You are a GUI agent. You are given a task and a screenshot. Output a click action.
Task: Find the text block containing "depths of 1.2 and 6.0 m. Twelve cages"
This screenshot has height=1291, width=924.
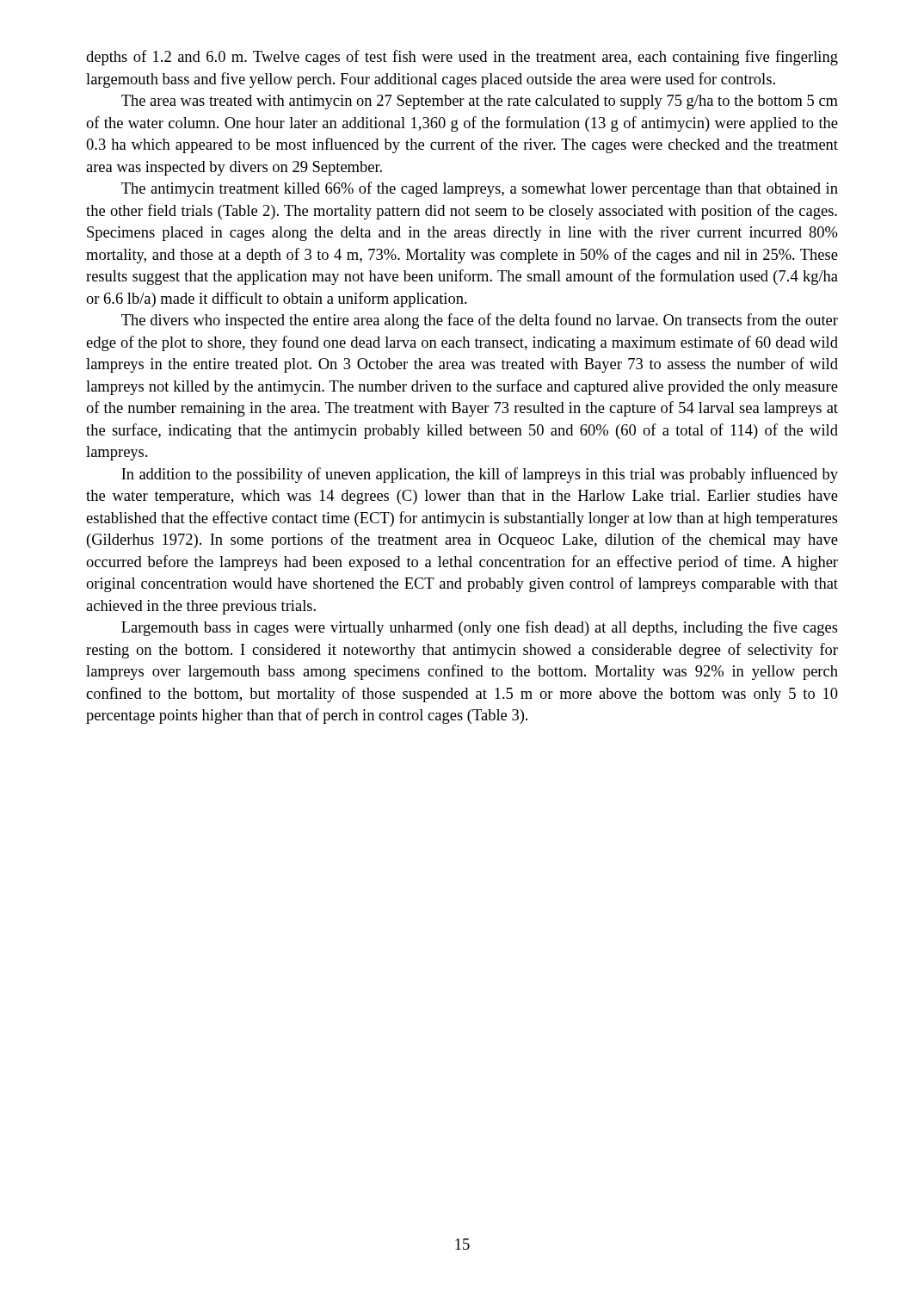point(462,387)
